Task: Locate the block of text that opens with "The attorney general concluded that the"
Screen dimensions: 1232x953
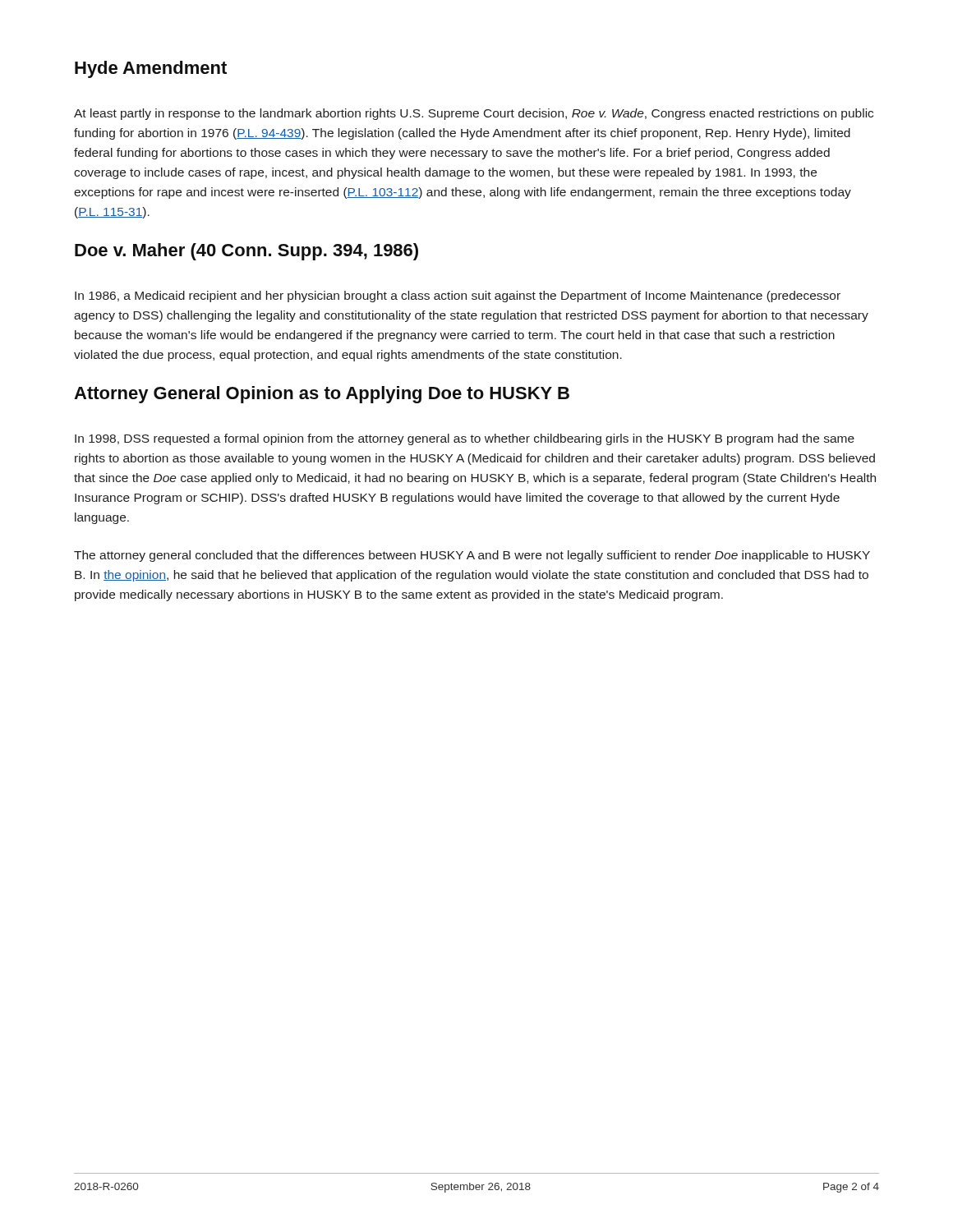Action: (476, 575)
